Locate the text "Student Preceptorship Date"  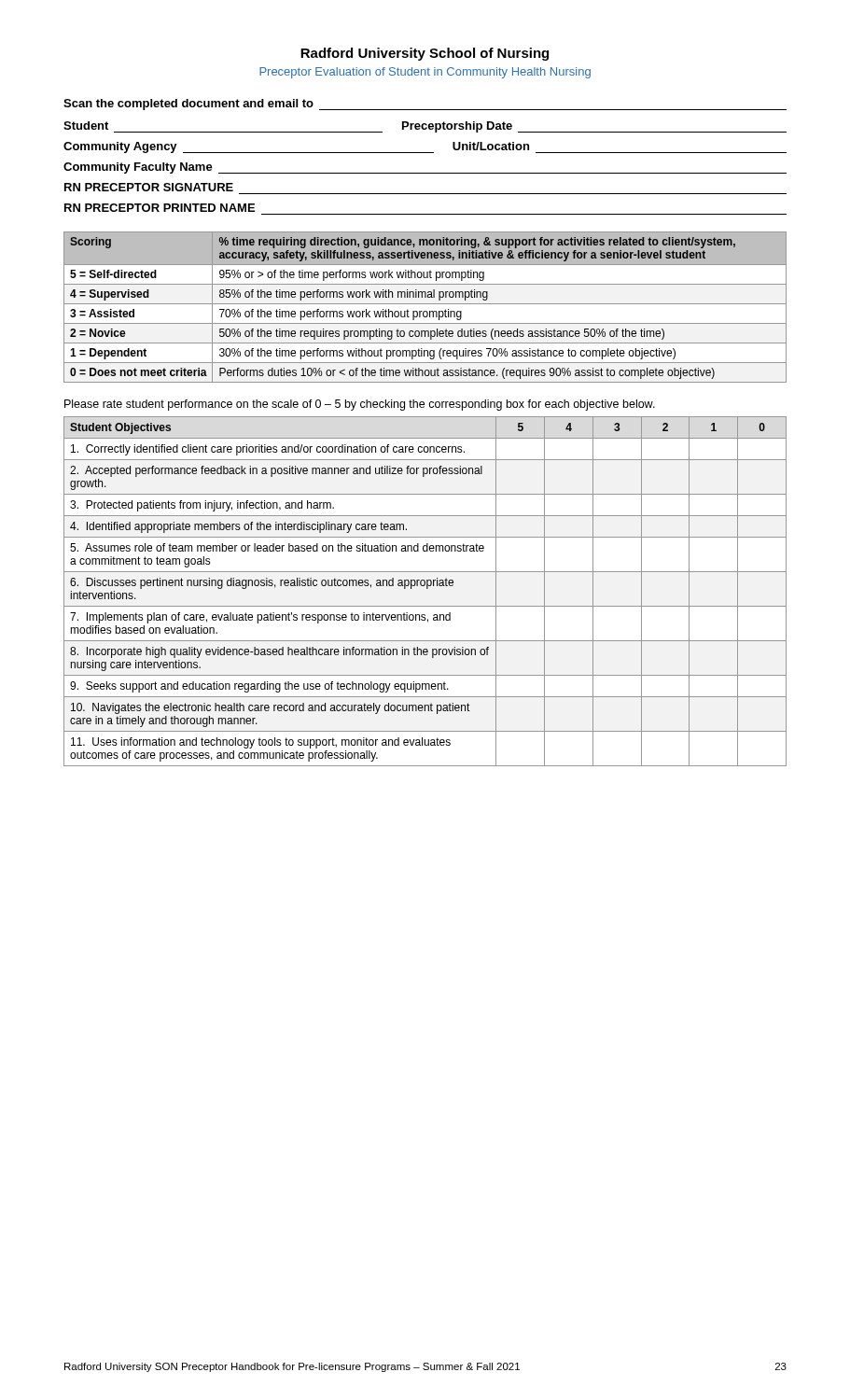(x=425, y=125)
